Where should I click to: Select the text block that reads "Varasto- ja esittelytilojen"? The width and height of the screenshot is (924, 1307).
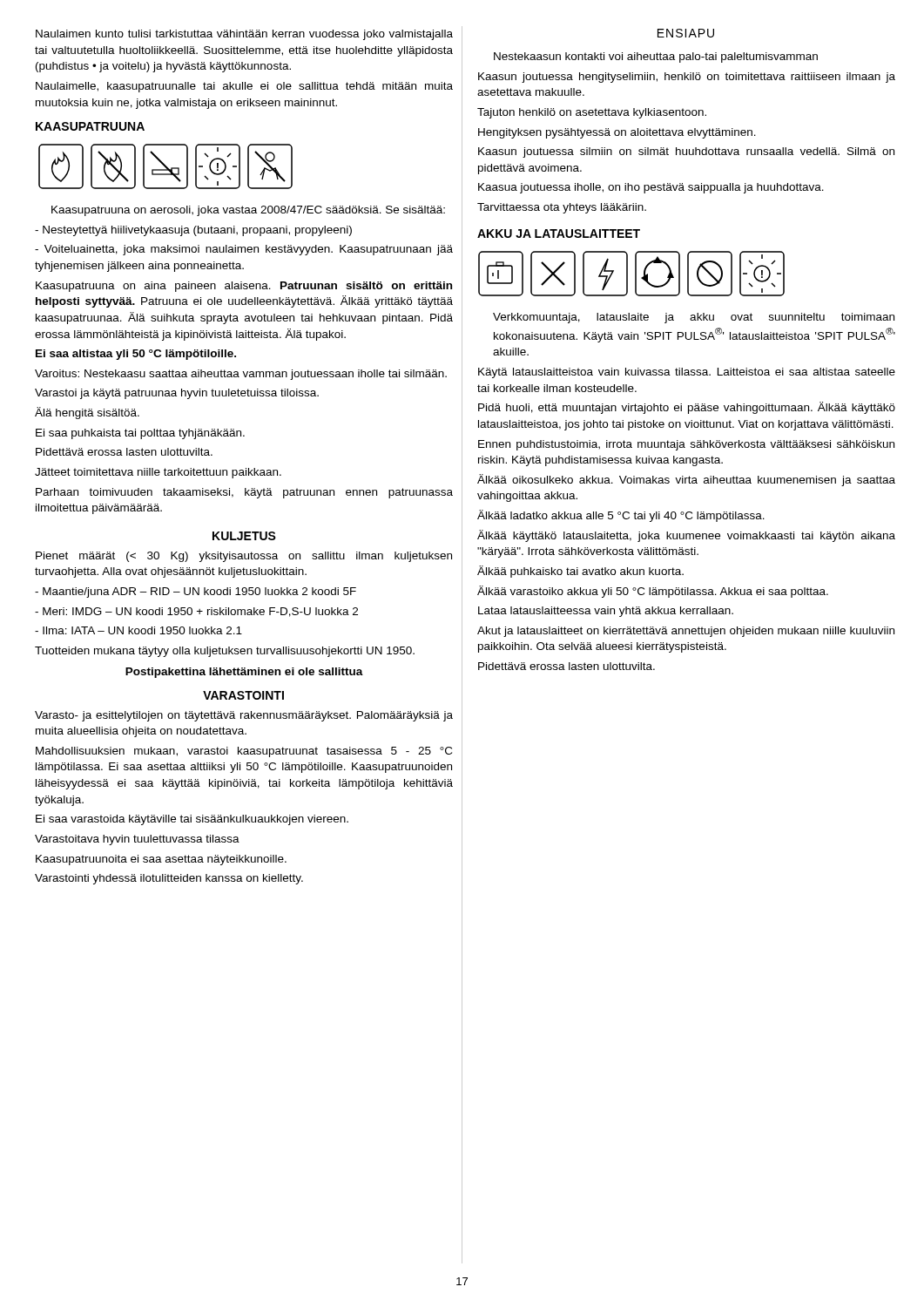(x=244, y=797)
